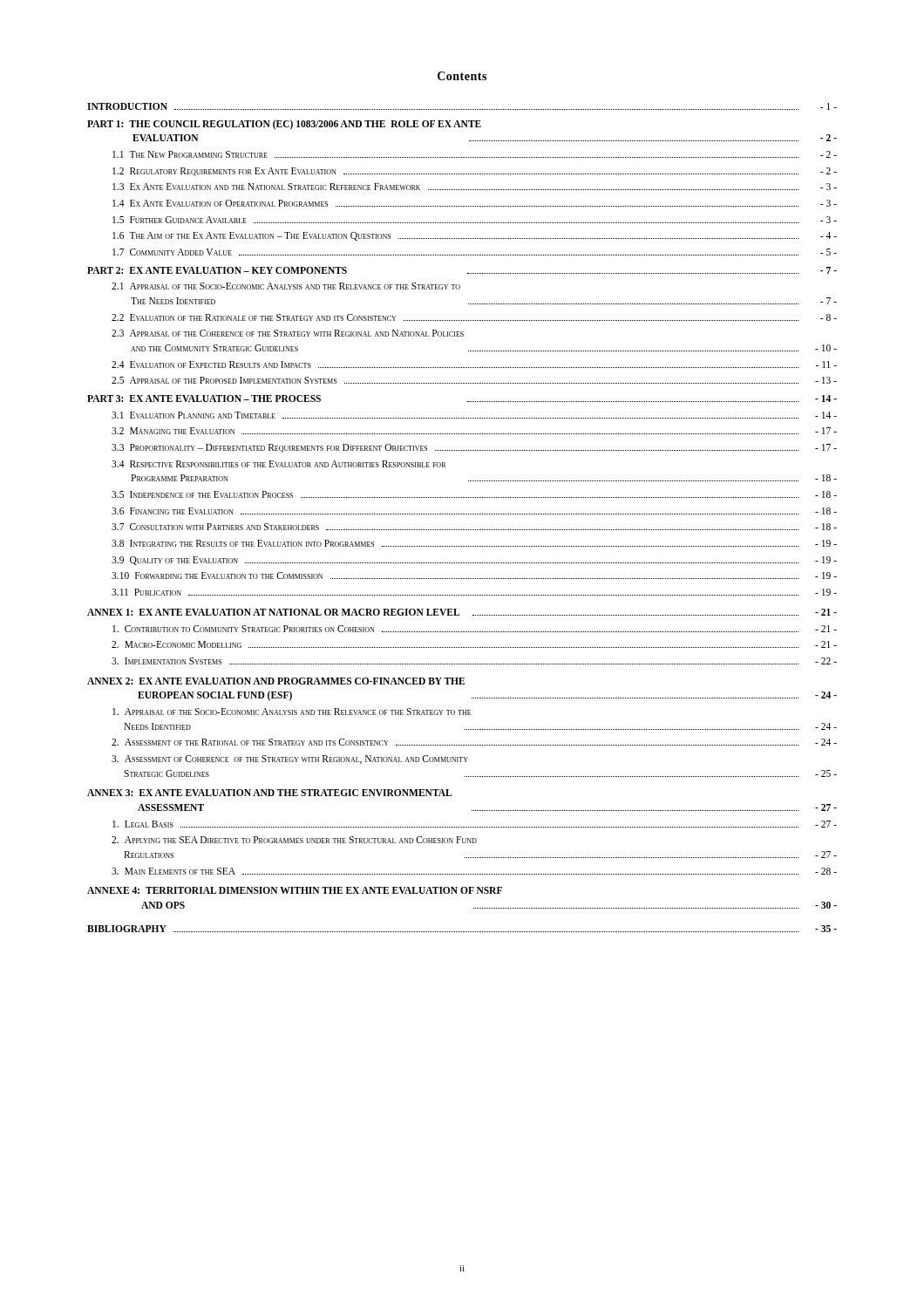Navigate to the region starting "3.10 Forwarding the"
The height and width of the screenshot is (1308, 924).
[474, 576]
